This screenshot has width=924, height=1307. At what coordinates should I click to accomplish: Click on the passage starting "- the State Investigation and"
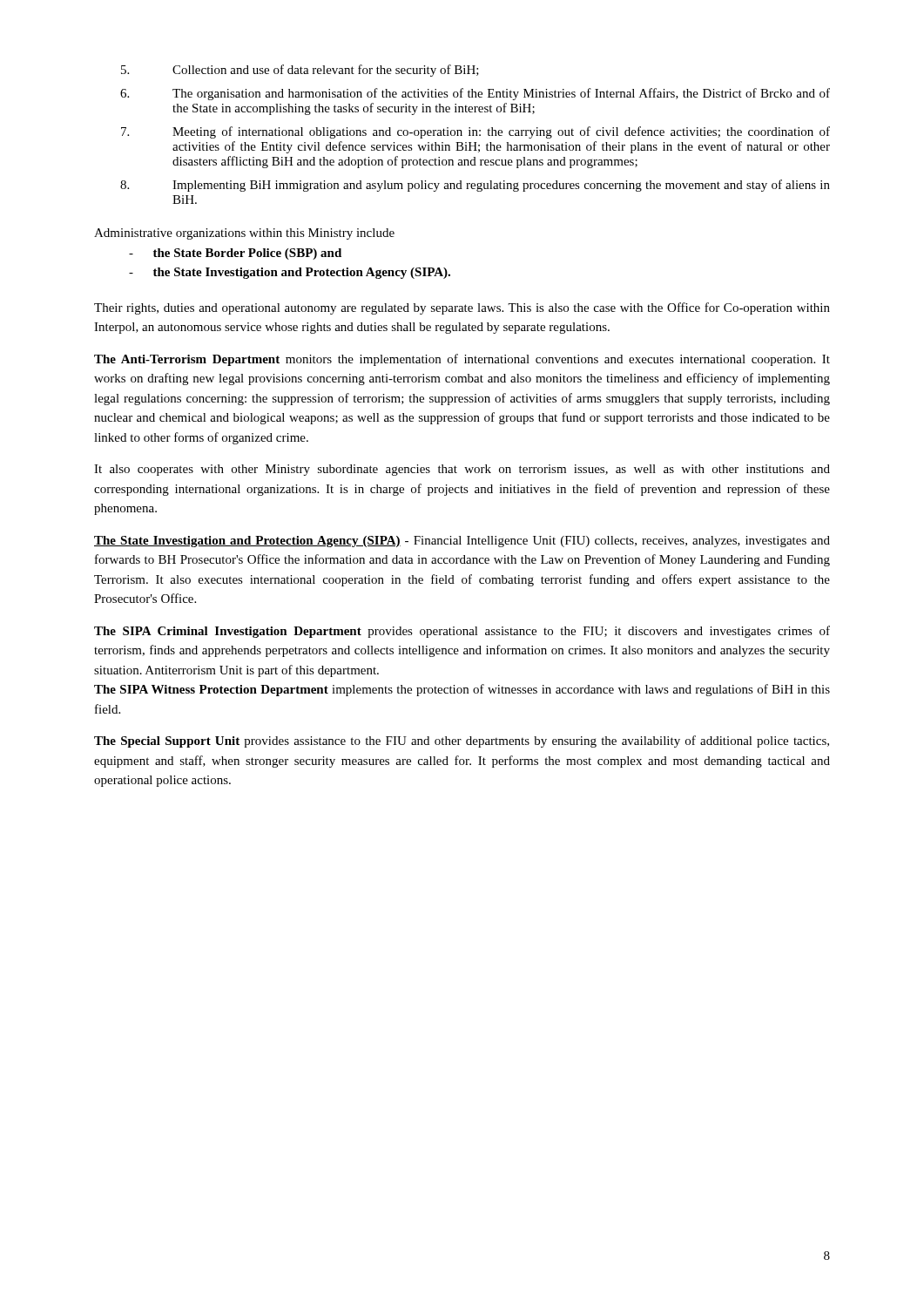(x=290, y=272)
